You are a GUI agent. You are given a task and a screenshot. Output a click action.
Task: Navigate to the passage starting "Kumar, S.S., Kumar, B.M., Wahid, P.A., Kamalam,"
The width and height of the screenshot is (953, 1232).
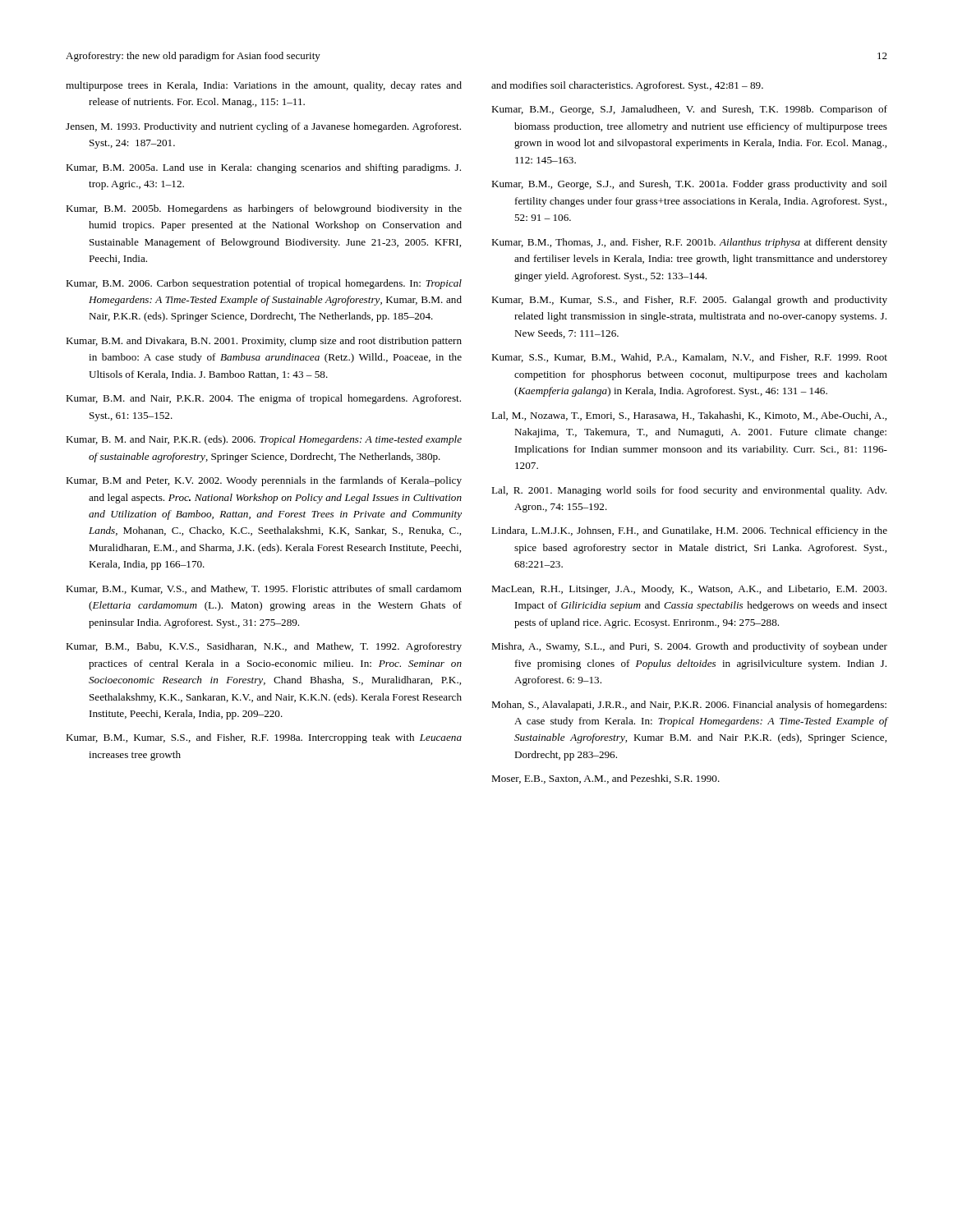(689, 374)
